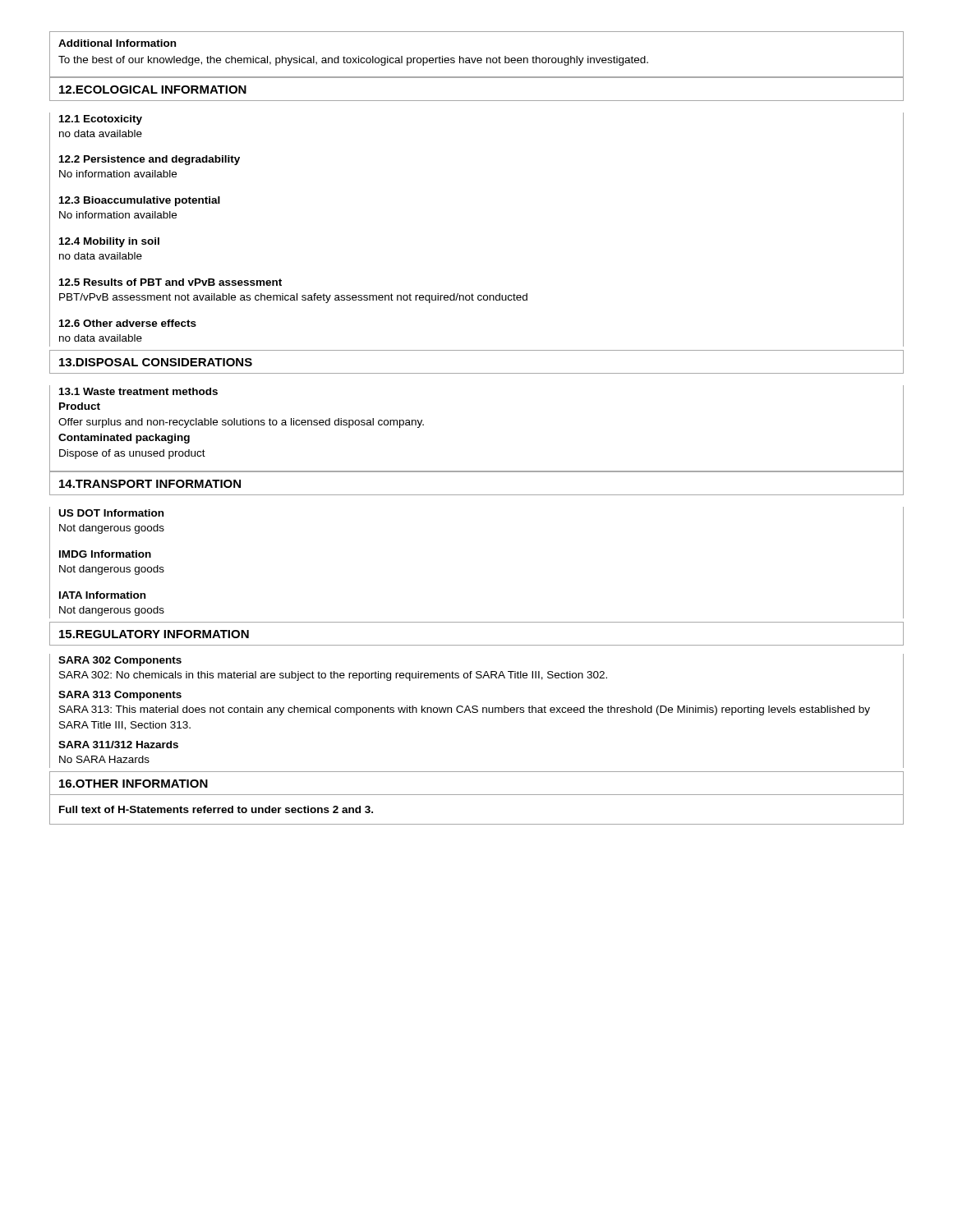Locate the region starting "12.5 Results of PBT and vPvB assessment"
Screen dimensions: 1232x953
click(x=170, y=282)
